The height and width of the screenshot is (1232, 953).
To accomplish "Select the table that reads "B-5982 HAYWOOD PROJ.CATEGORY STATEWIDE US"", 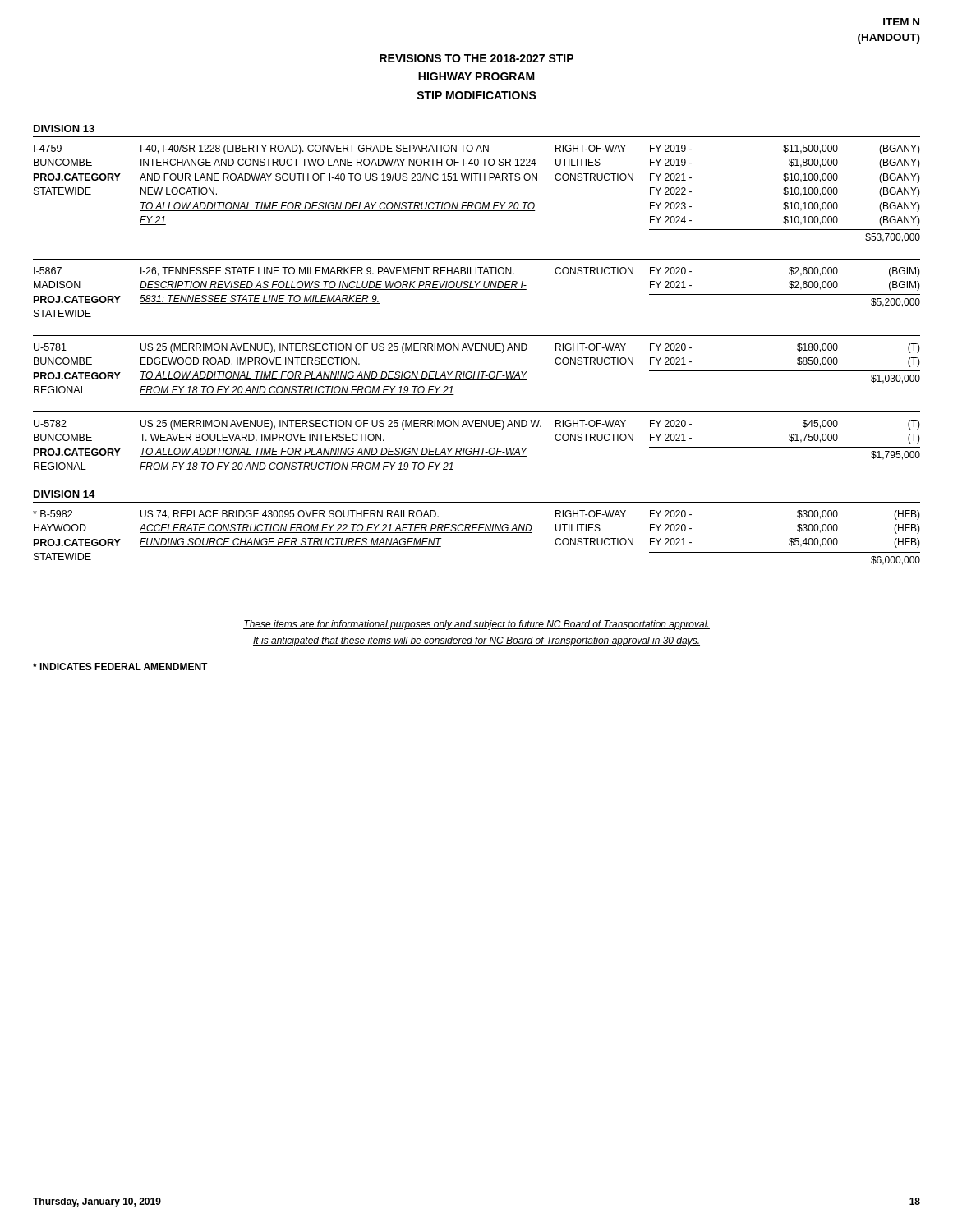I will click(x=476, y=535).
